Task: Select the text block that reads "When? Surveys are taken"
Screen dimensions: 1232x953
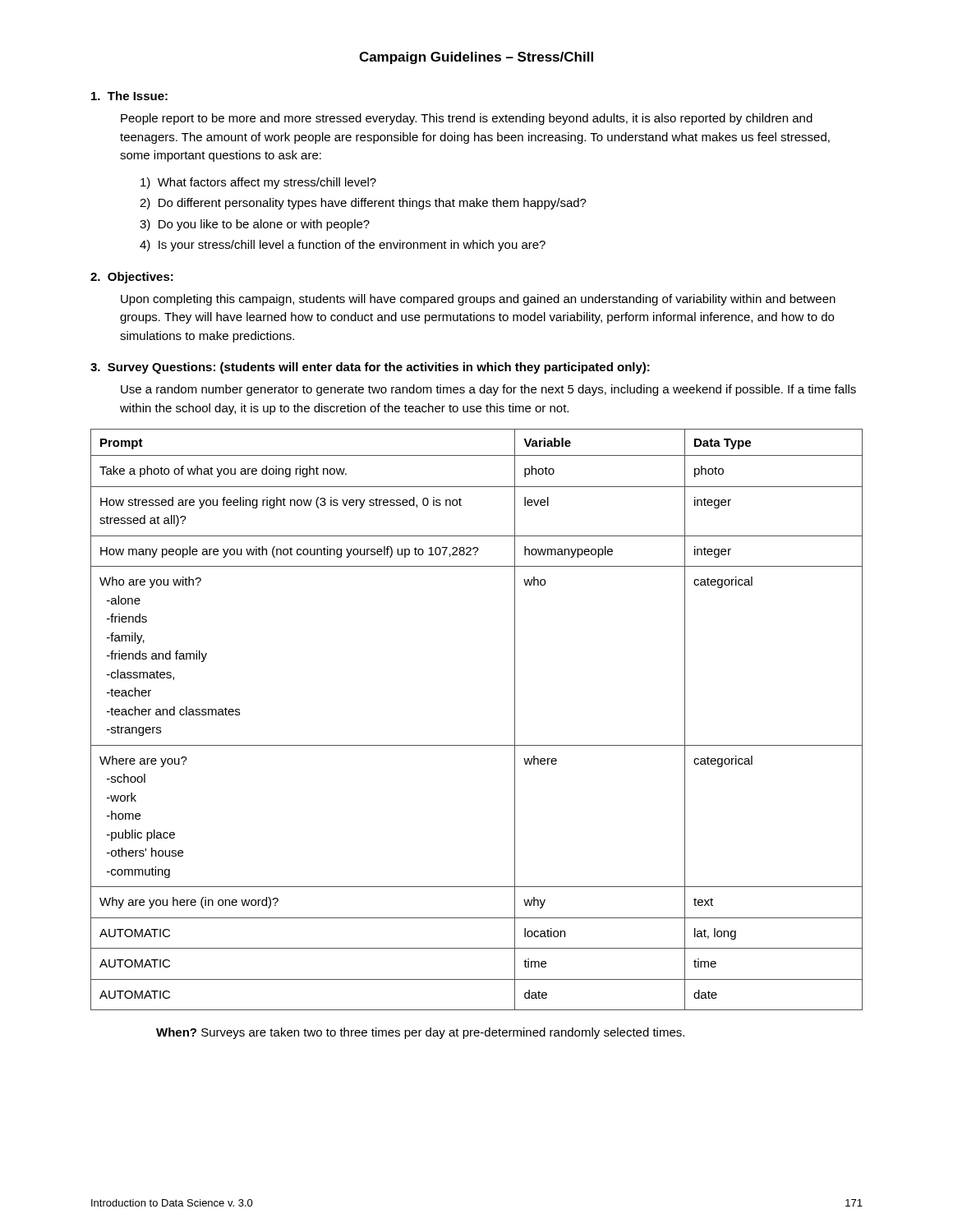Action: point(421,1032)
